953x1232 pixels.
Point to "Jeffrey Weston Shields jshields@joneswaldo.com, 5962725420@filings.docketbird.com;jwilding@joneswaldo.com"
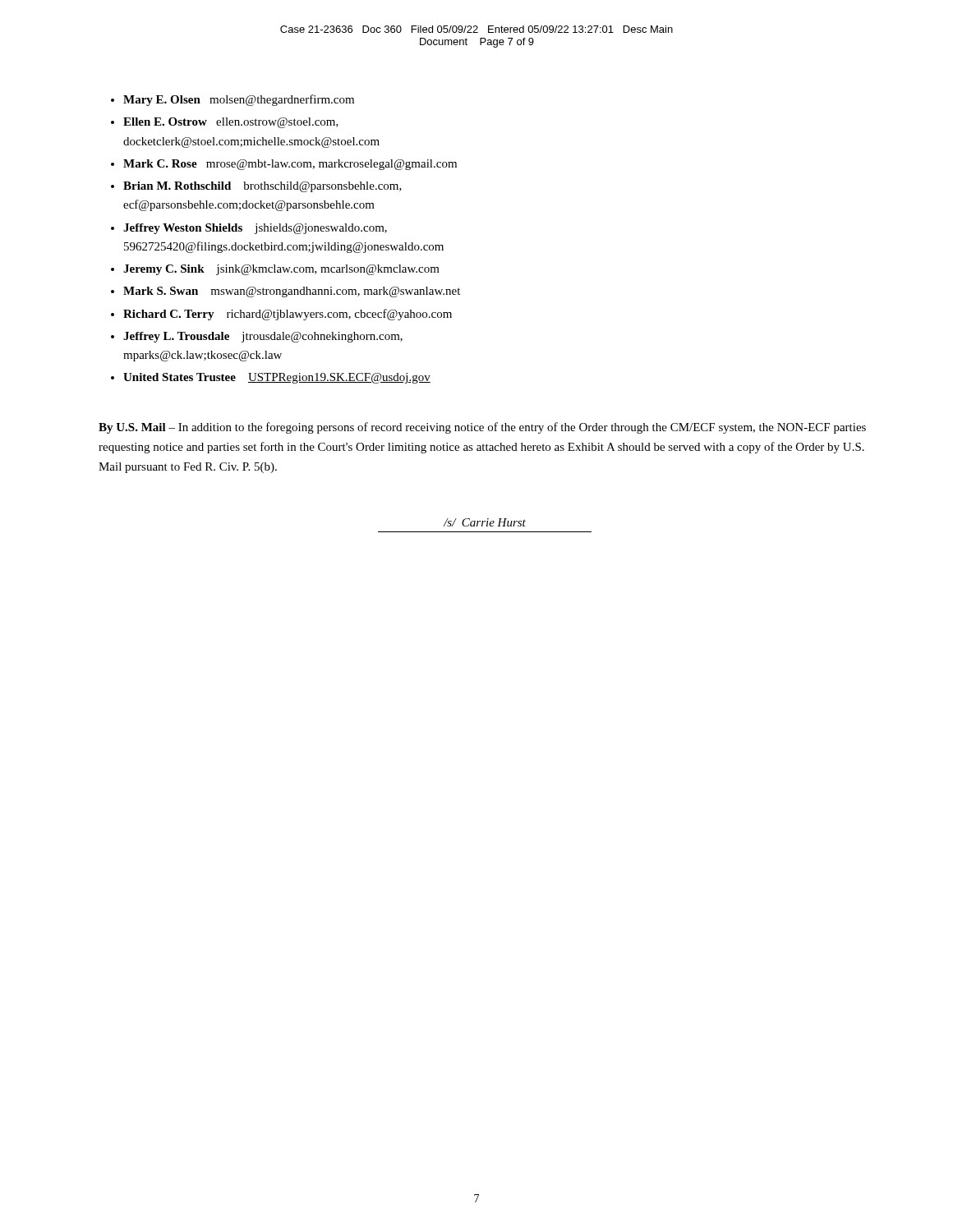click(255, 229)
